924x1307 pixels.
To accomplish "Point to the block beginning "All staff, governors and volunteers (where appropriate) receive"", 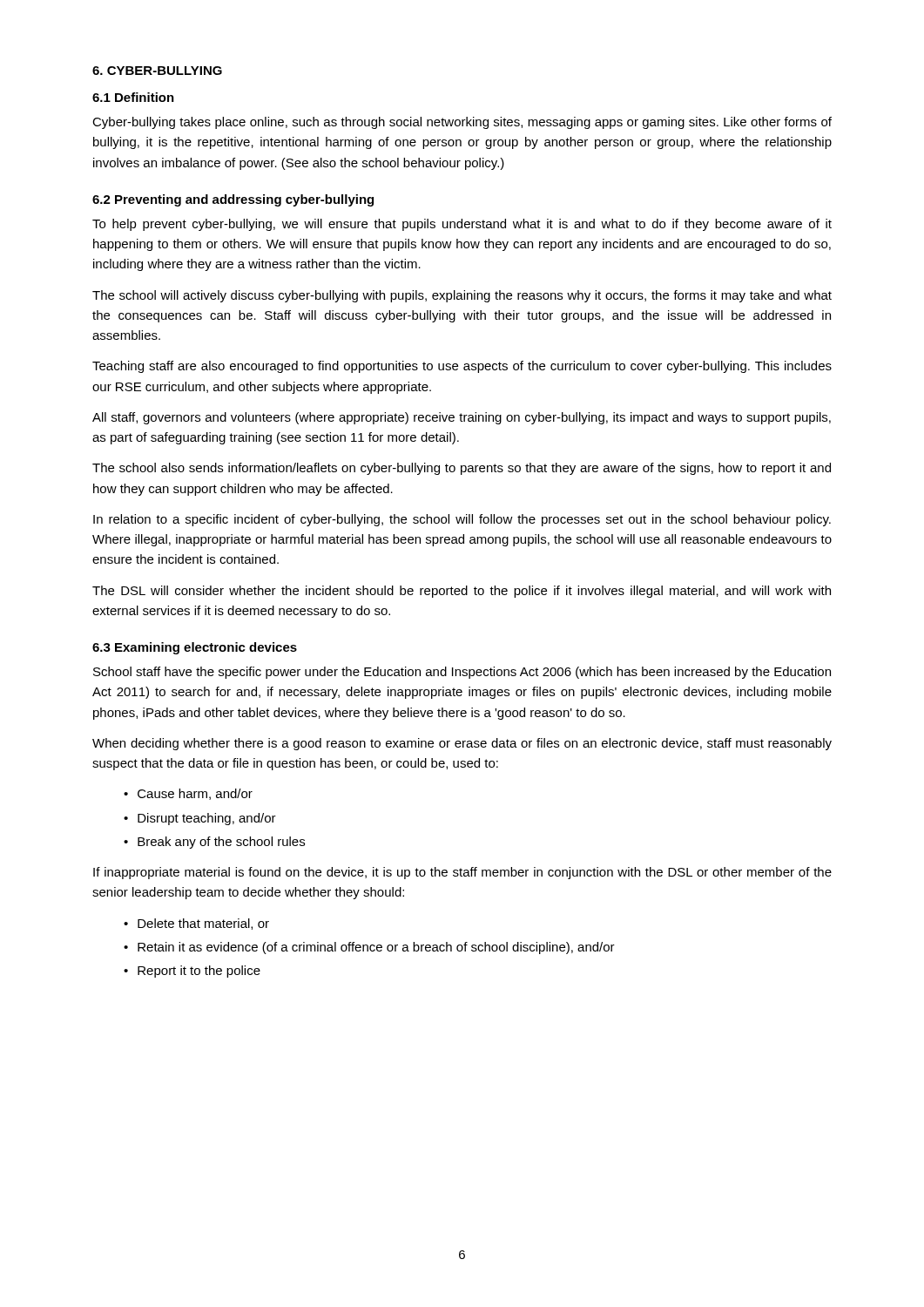I will (462, 427).
